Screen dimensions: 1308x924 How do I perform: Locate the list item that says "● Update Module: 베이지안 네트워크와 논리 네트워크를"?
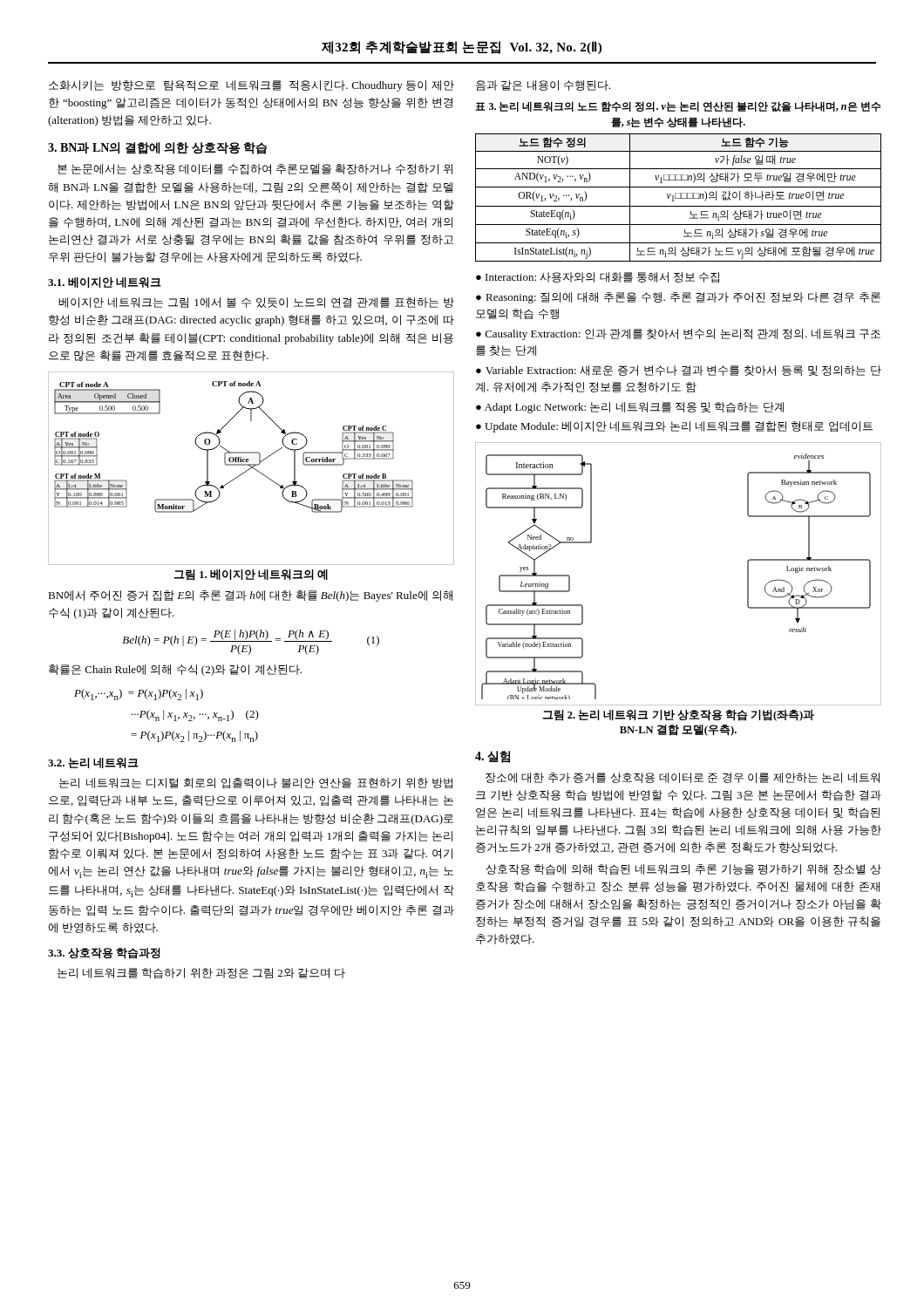[674, 426]
